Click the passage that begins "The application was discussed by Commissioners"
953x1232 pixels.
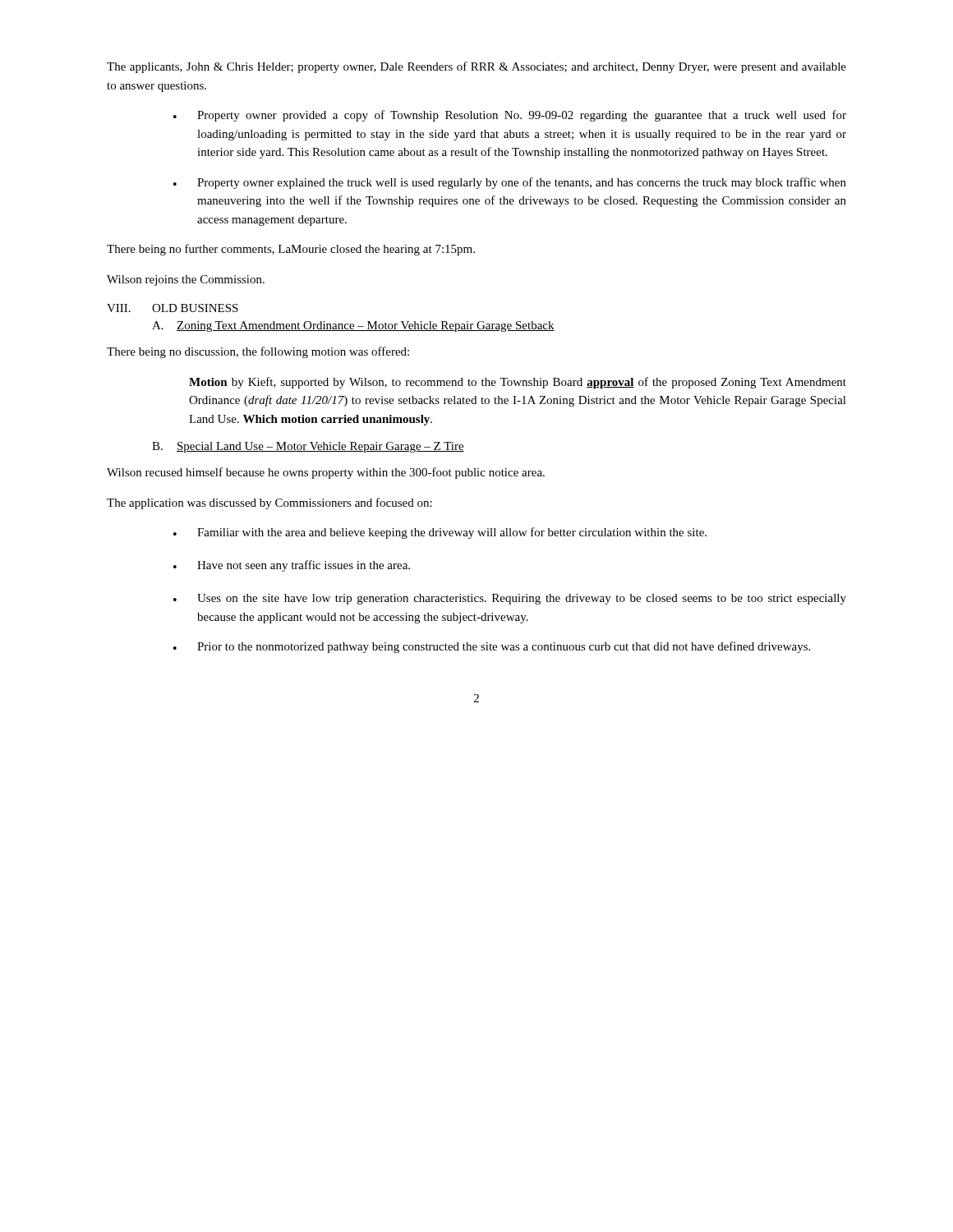(270, 502)
